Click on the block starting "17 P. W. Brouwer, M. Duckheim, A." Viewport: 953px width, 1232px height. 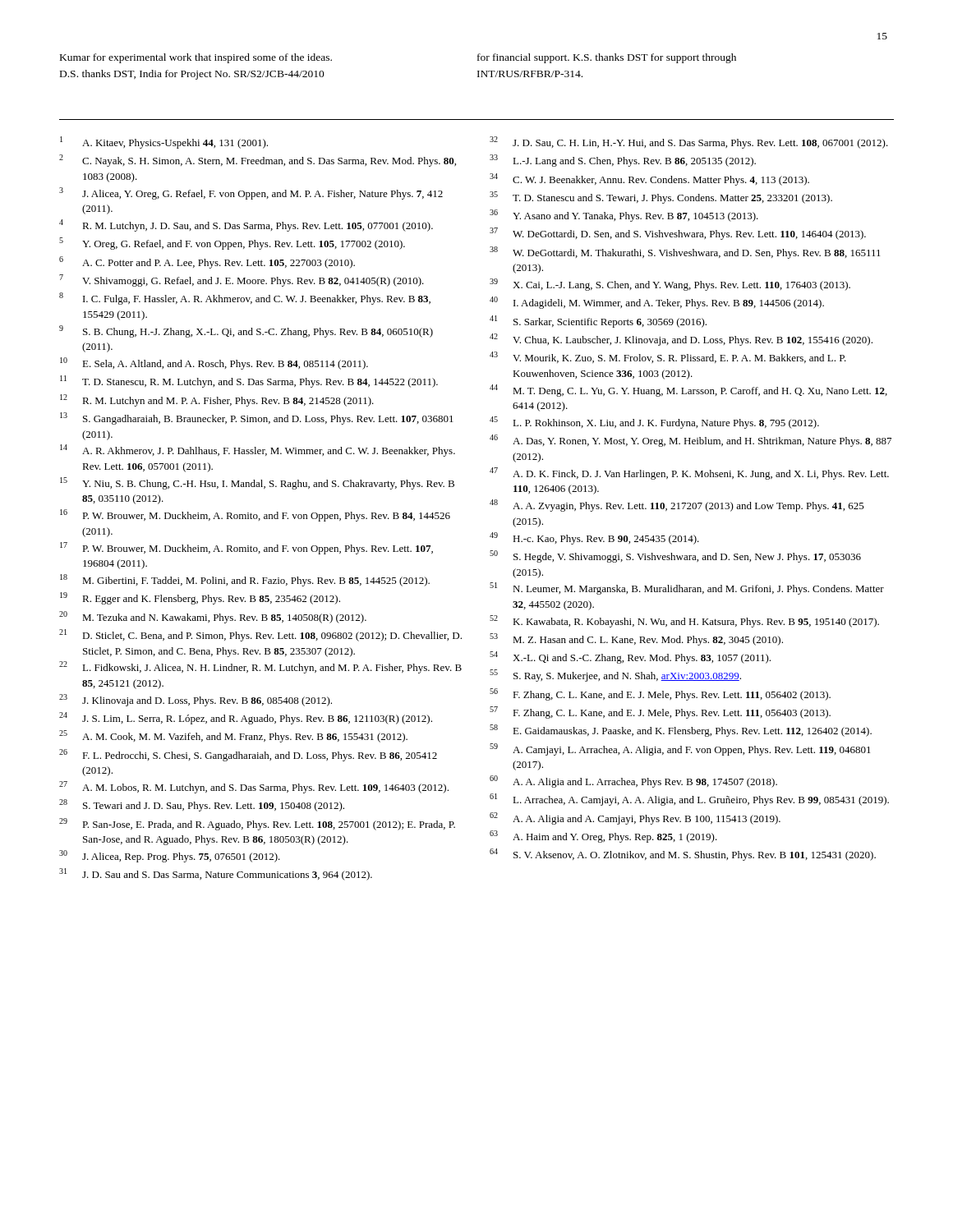[261, 556]
